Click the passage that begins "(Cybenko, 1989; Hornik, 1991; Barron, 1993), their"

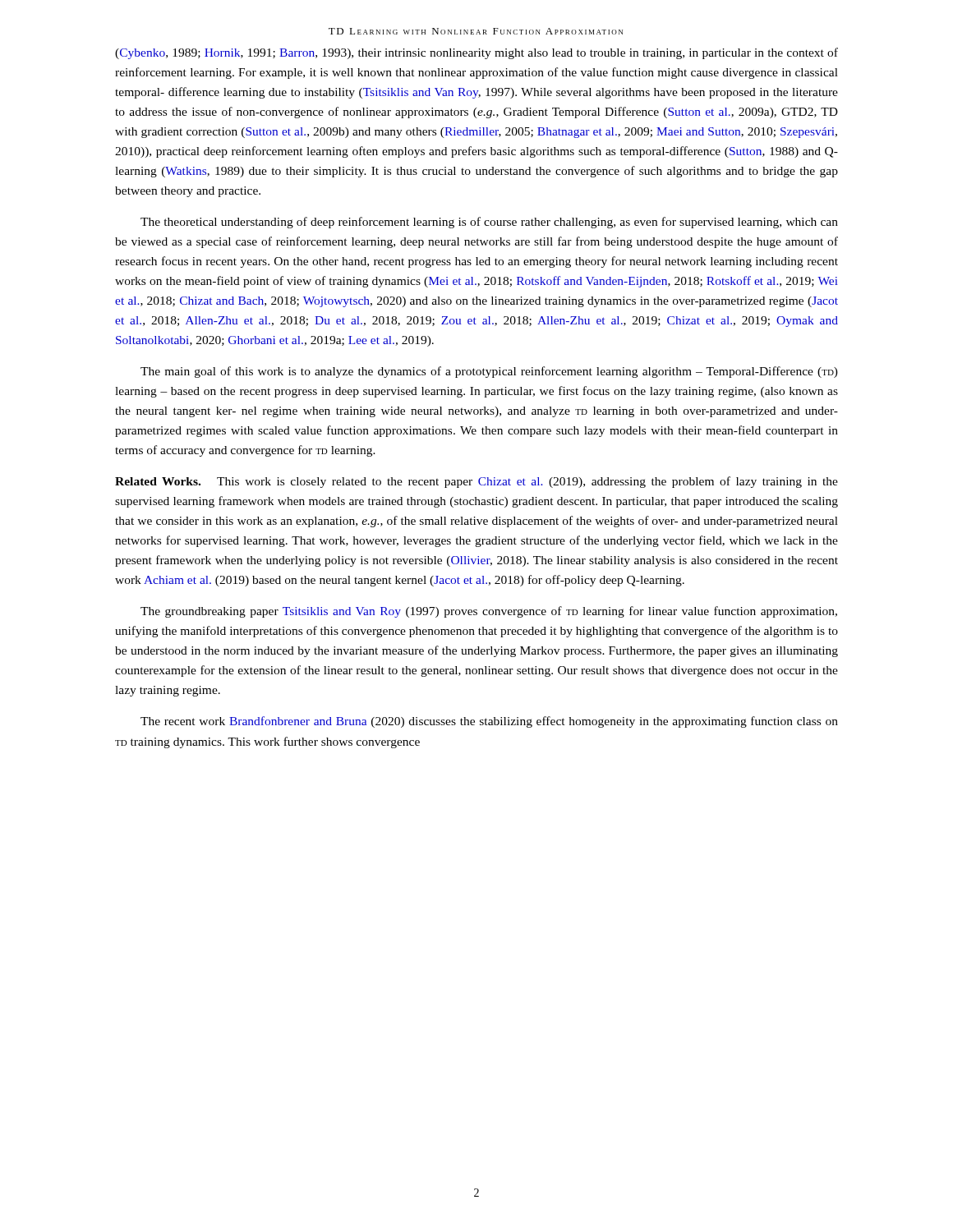point(476,122)
